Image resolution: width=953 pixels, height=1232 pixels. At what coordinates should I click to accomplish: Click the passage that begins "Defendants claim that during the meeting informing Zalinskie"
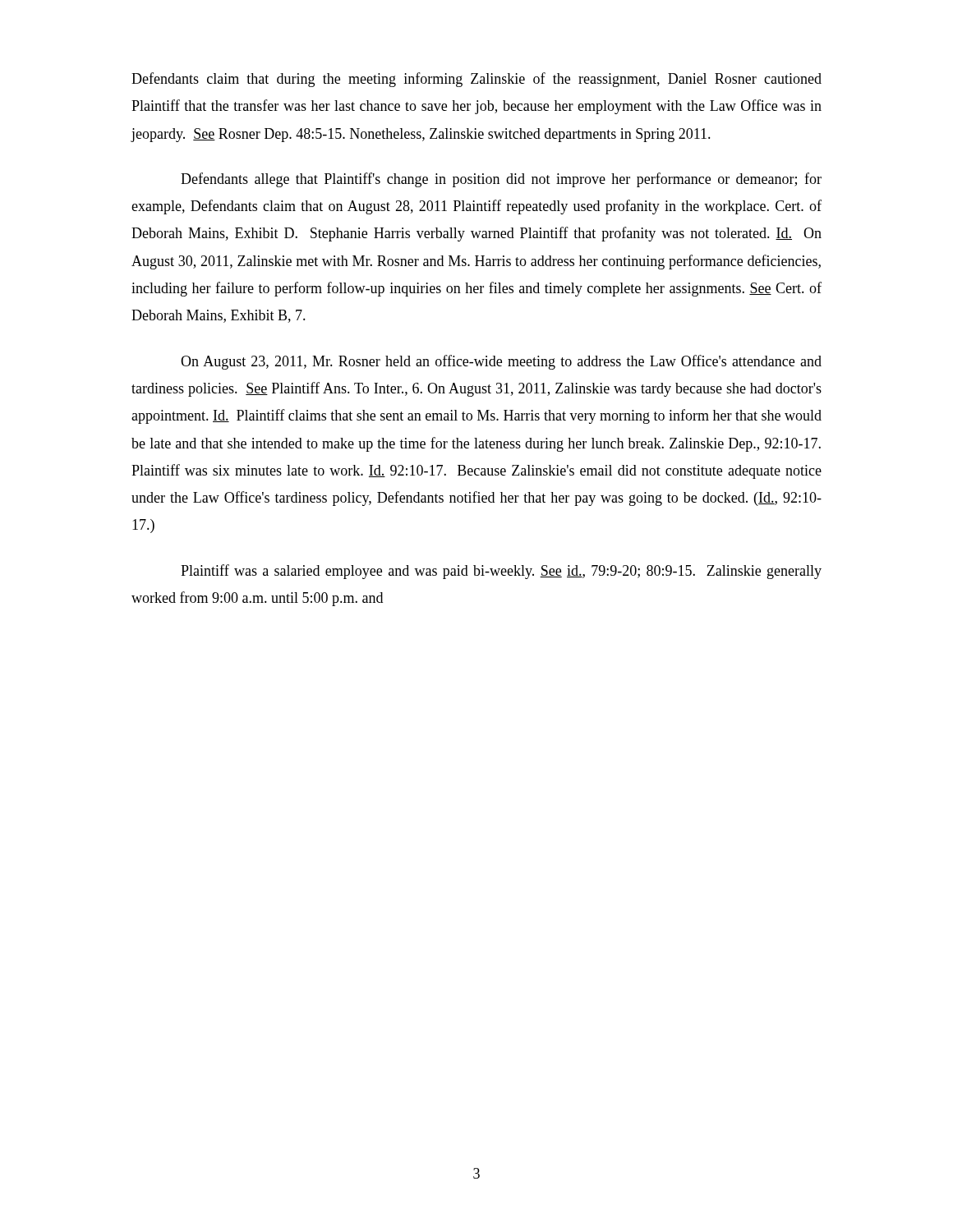476,106
